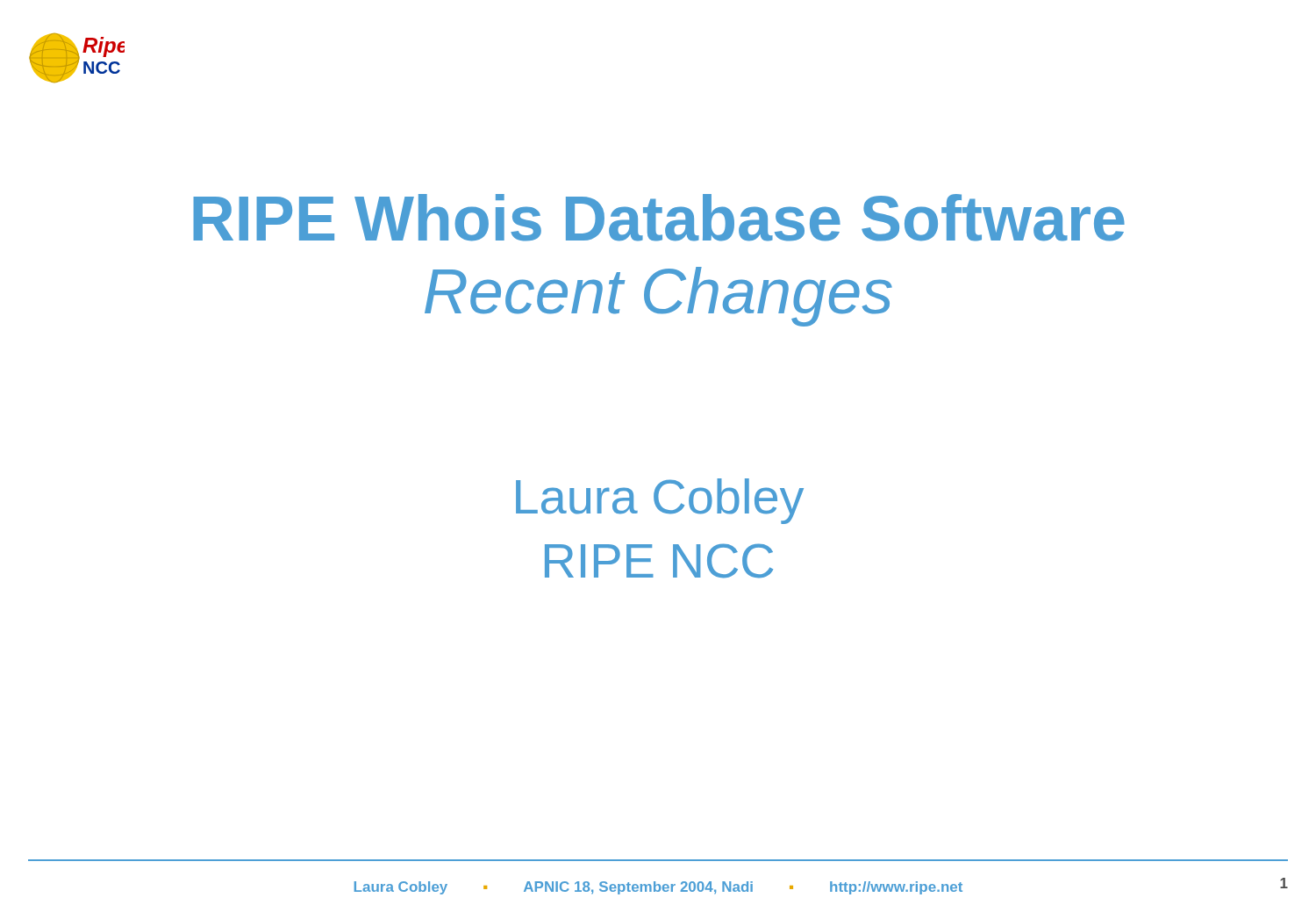Screen dimensions: 912x1316
Task: Locate the text with the text "Laura Cobley RIPE NCC"
Action: click(658, 529)
